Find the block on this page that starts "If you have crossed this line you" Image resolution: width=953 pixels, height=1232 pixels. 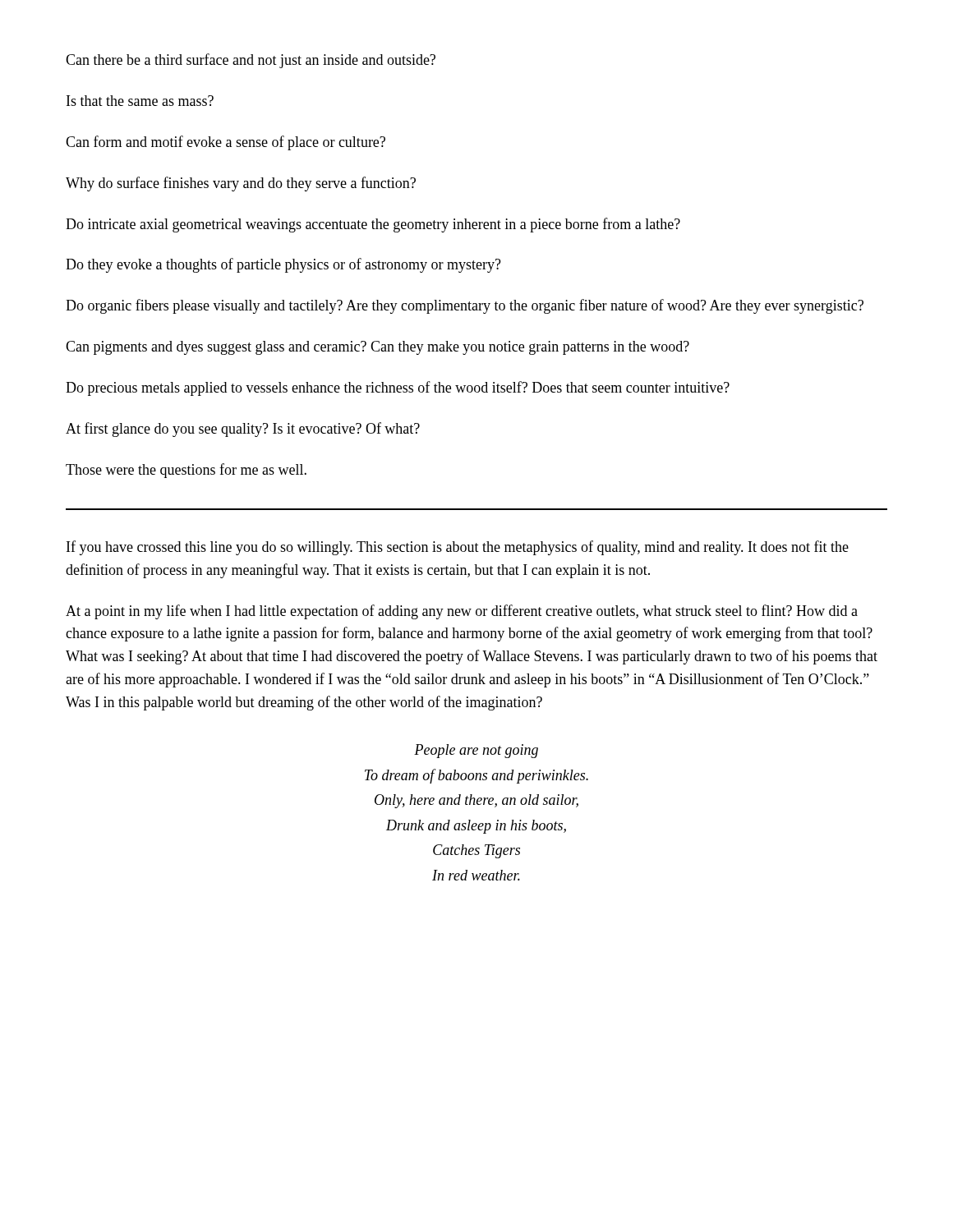(x=457, y=558)
